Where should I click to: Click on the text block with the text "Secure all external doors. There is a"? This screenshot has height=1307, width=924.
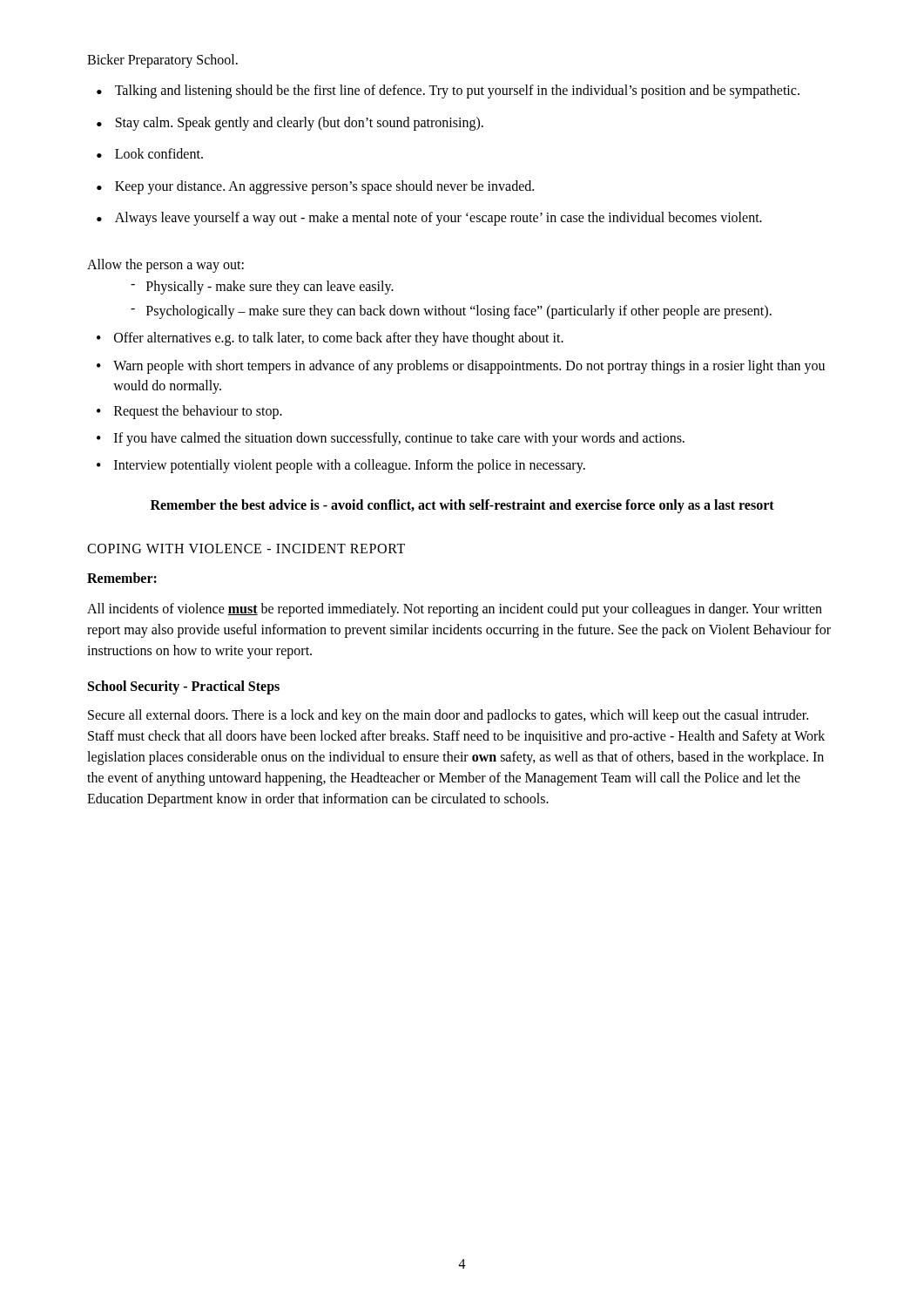click(x=456, y=757)
